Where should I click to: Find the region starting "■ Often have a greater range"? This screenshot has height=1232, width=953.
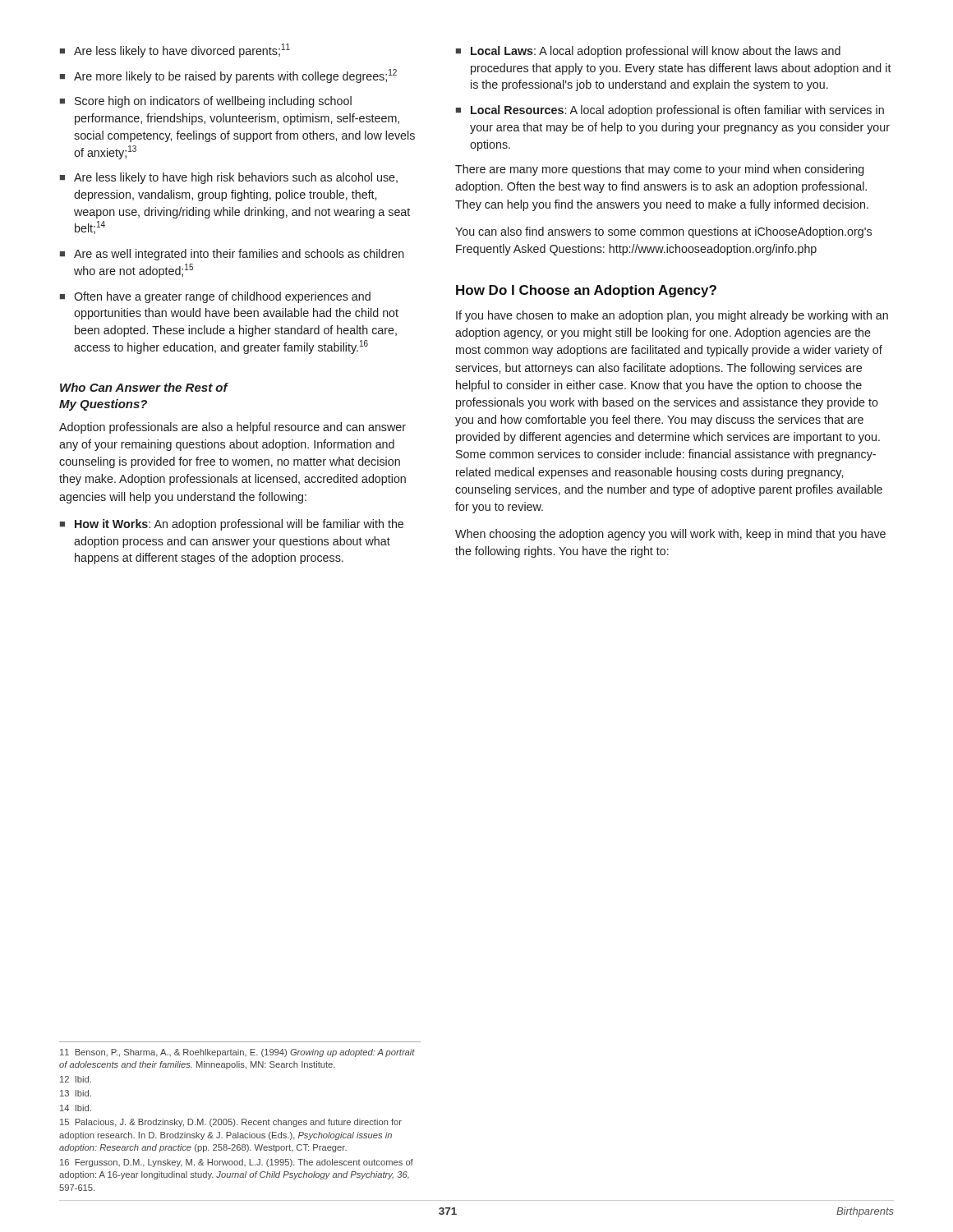pos(240,322)
